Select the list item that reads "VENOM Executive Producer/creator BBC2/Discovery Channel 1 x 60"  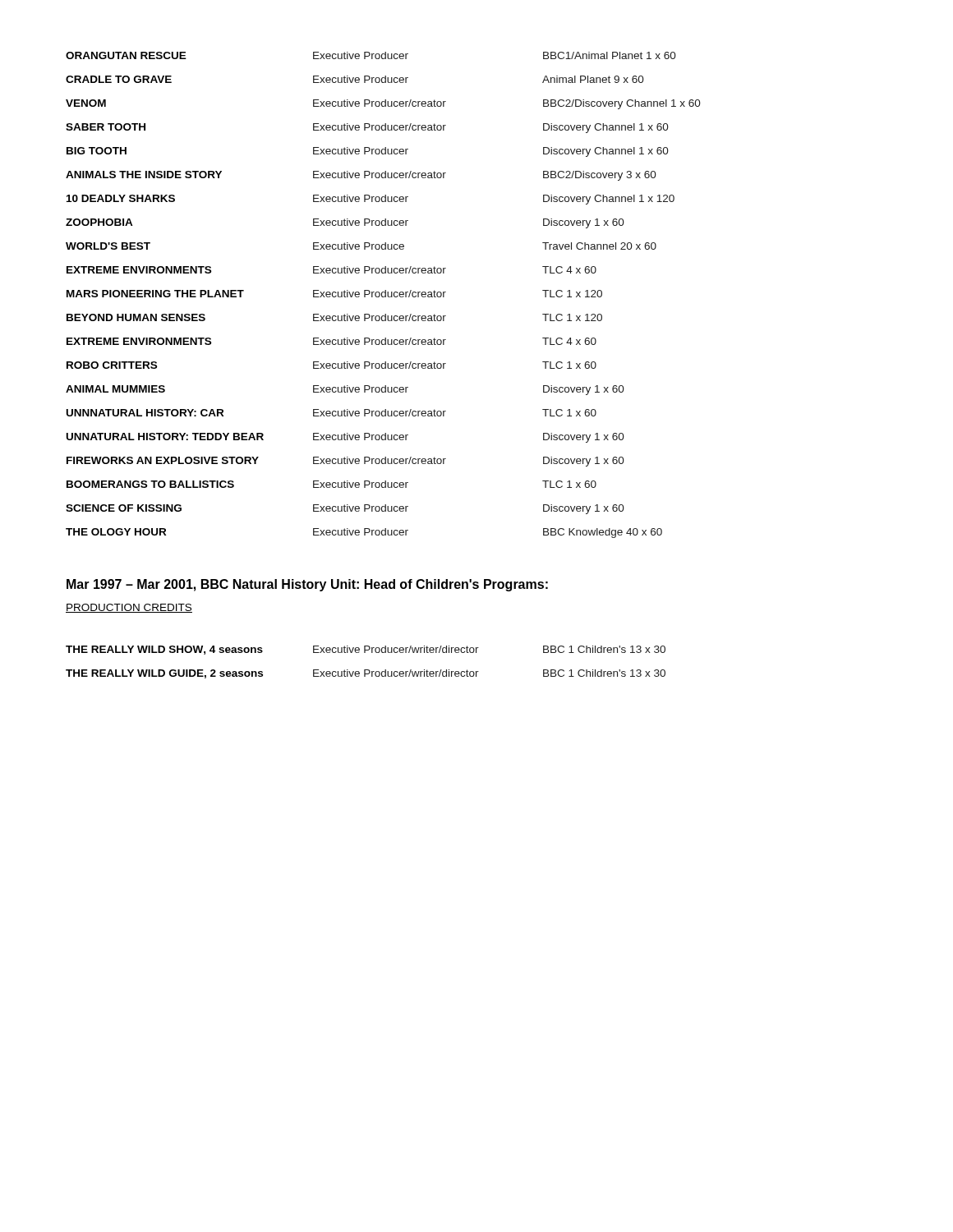[x=383, y=104]
